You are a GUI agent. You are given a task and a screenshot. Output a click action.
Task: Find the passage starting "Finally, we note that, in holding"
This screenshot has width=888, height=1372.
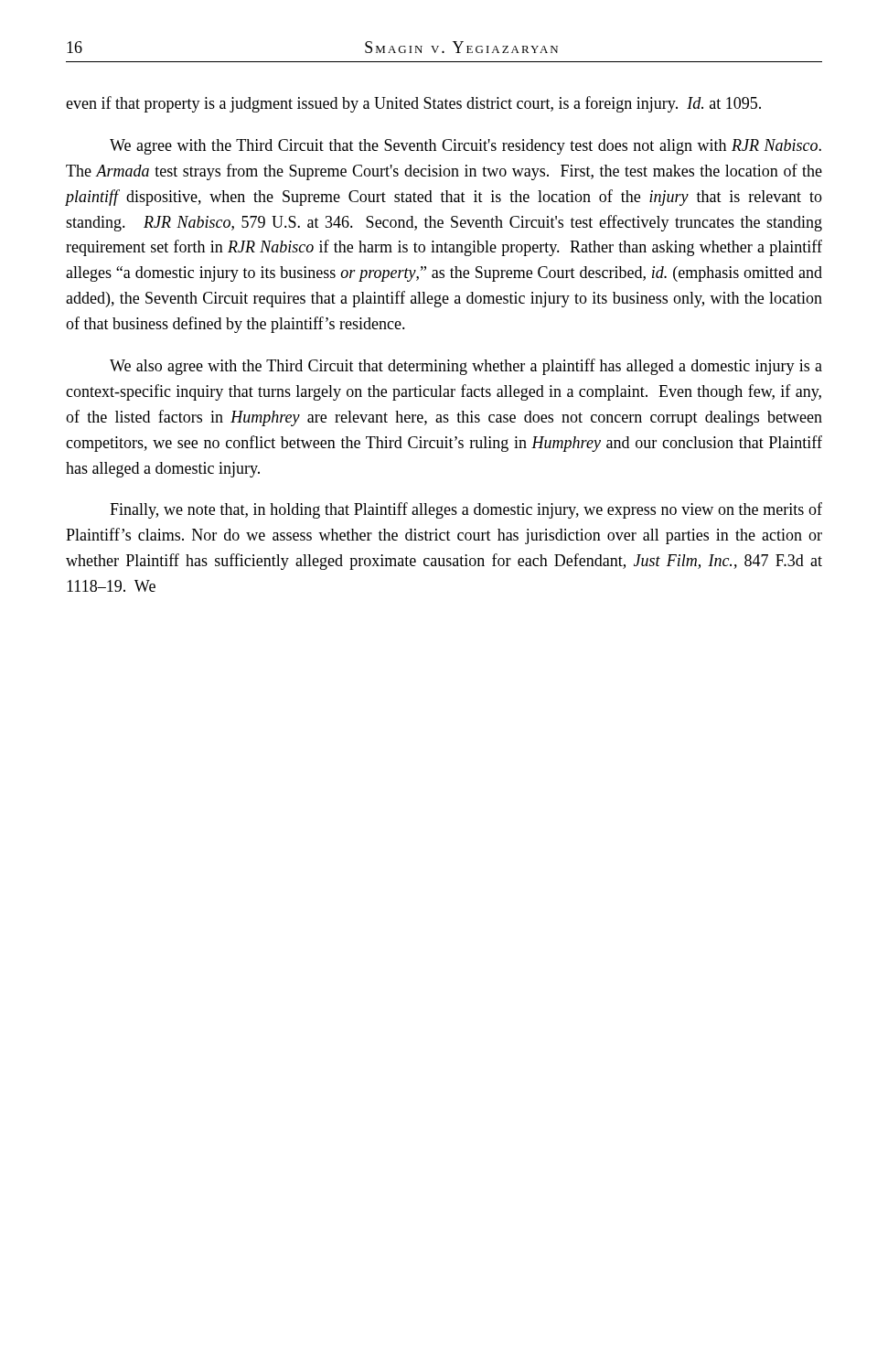pos(444,549)
